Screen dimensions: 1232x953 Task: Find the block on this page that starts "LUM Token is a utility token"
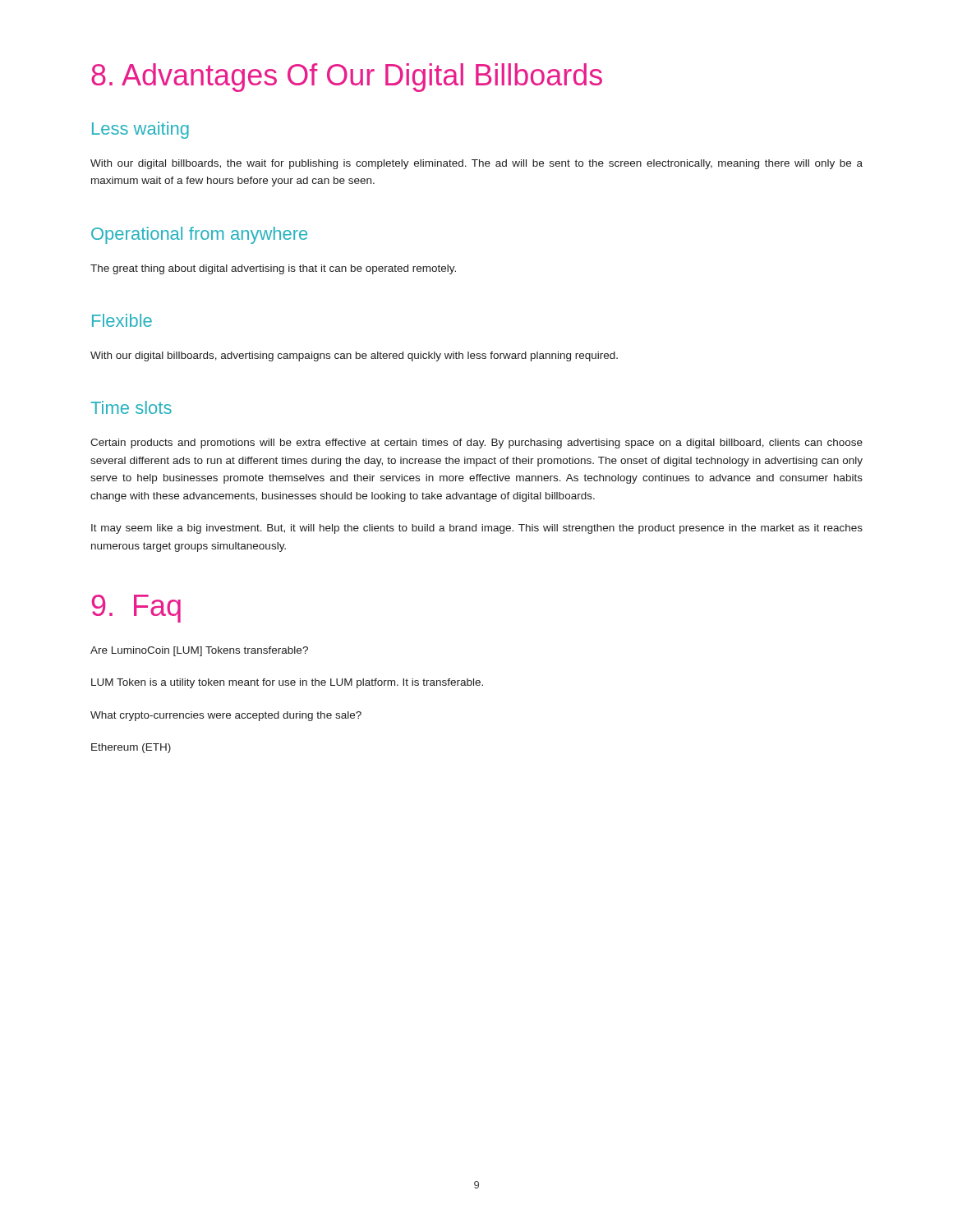tap(476, 683)
